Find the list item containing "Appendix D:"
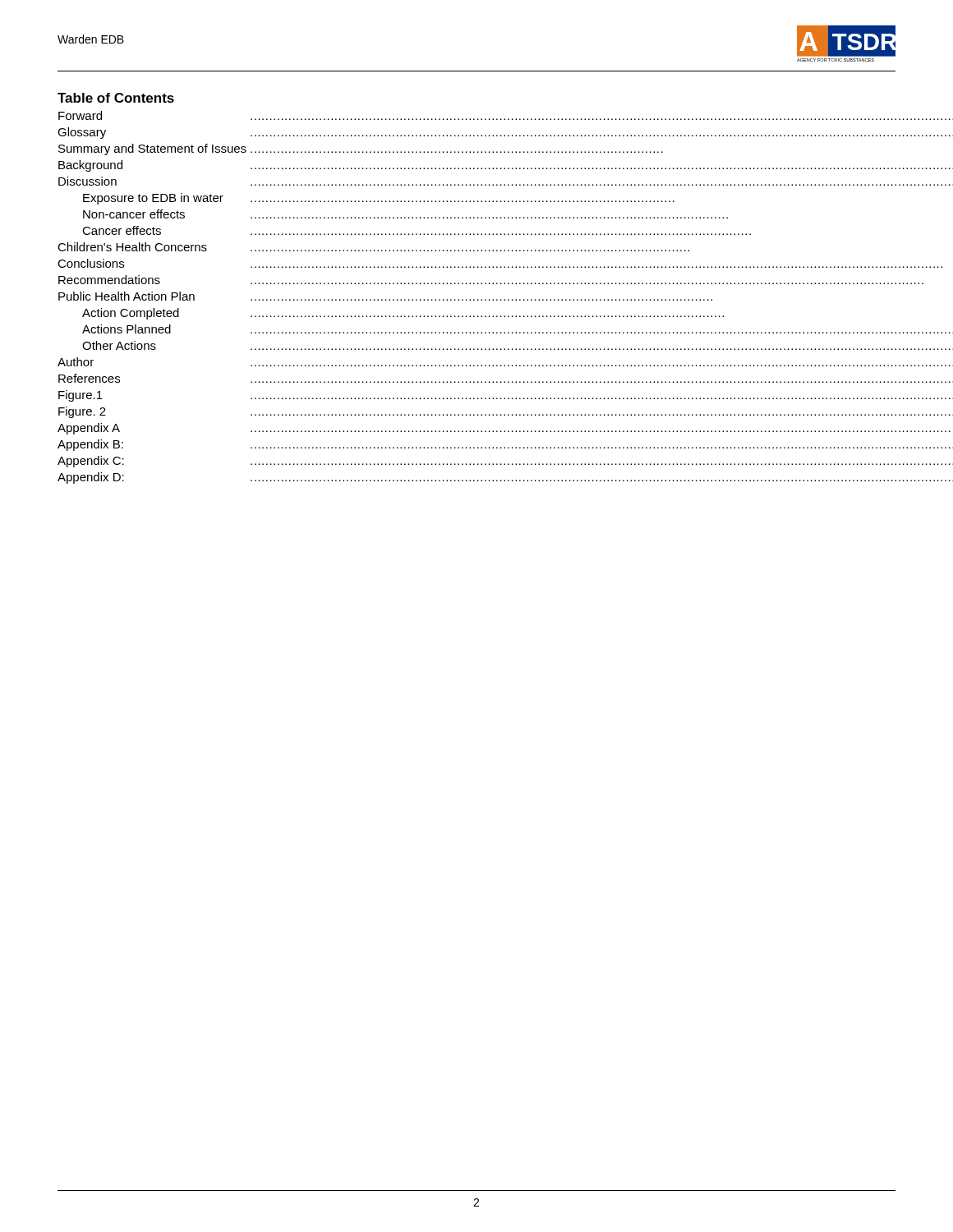Viewport: 953px width, 1232px height. pos(505,476)
